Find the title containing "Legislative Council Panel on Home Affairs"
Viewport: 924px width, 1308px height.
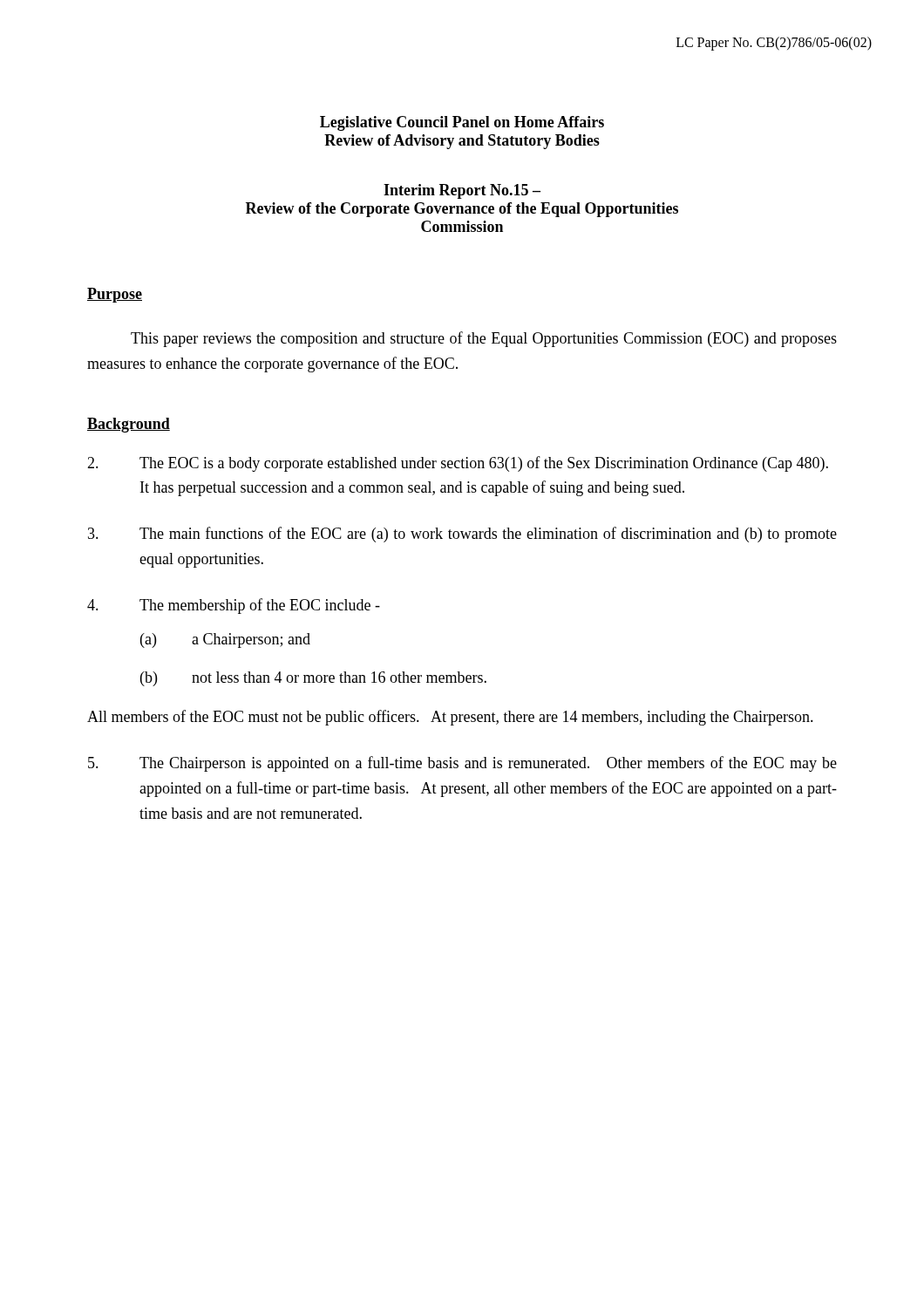[462, 131]
